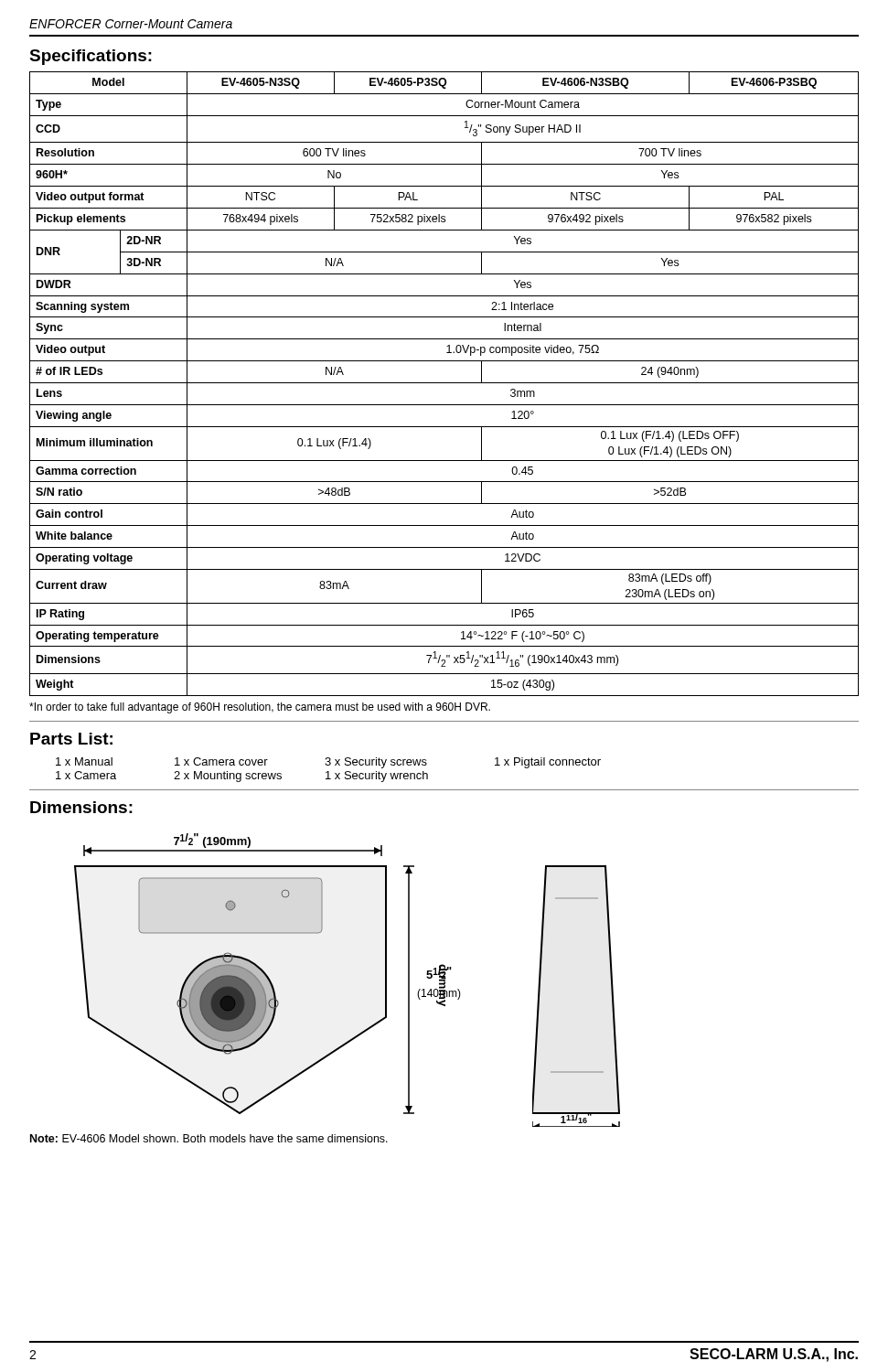Find a table
This screenshot has height=1372, width=888.
(x=444, y=384)
